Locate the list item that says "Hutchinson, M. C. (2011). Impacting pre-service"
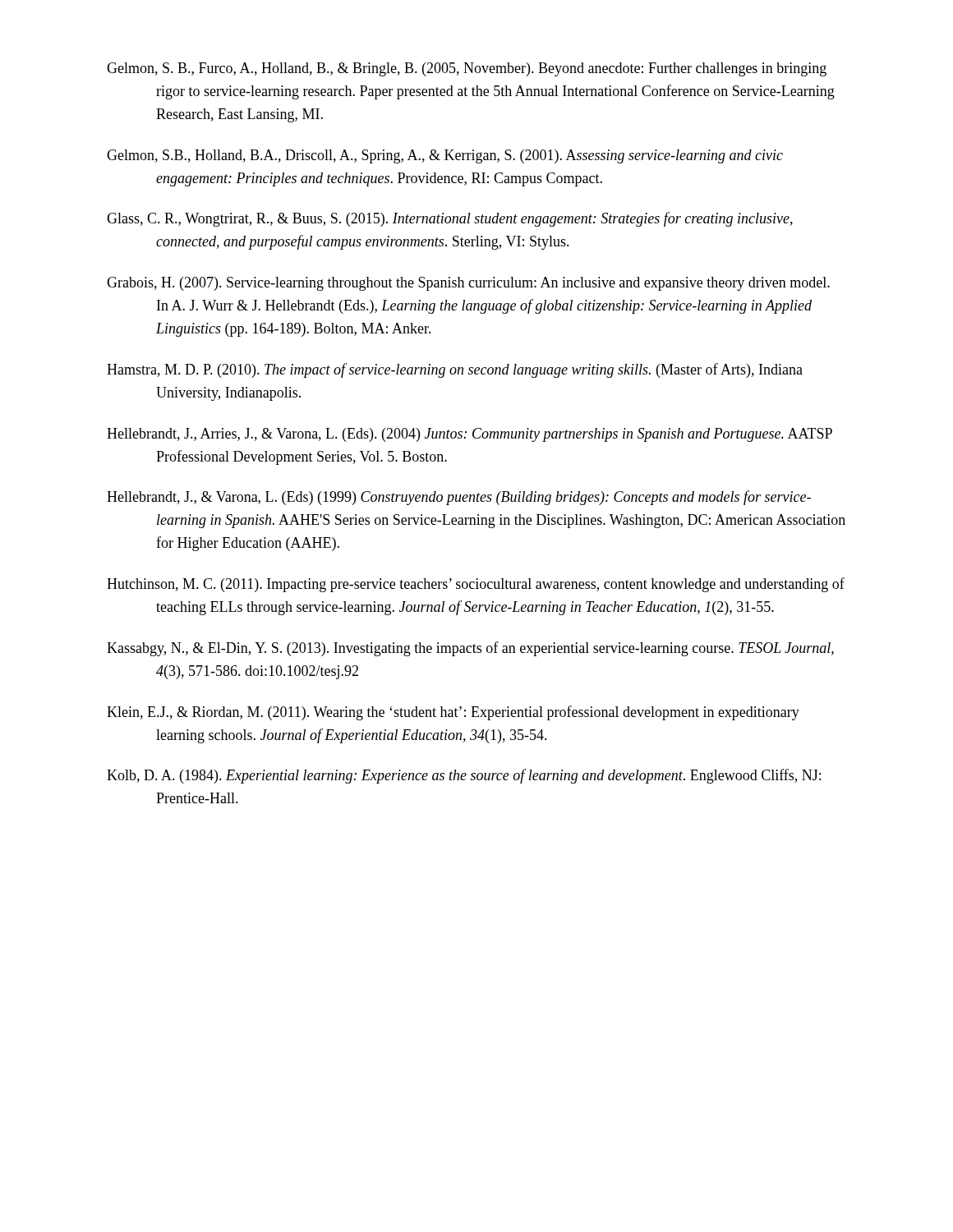Image resolution: width=953 pixels, height=1232 pixels. tap(476, 596)
